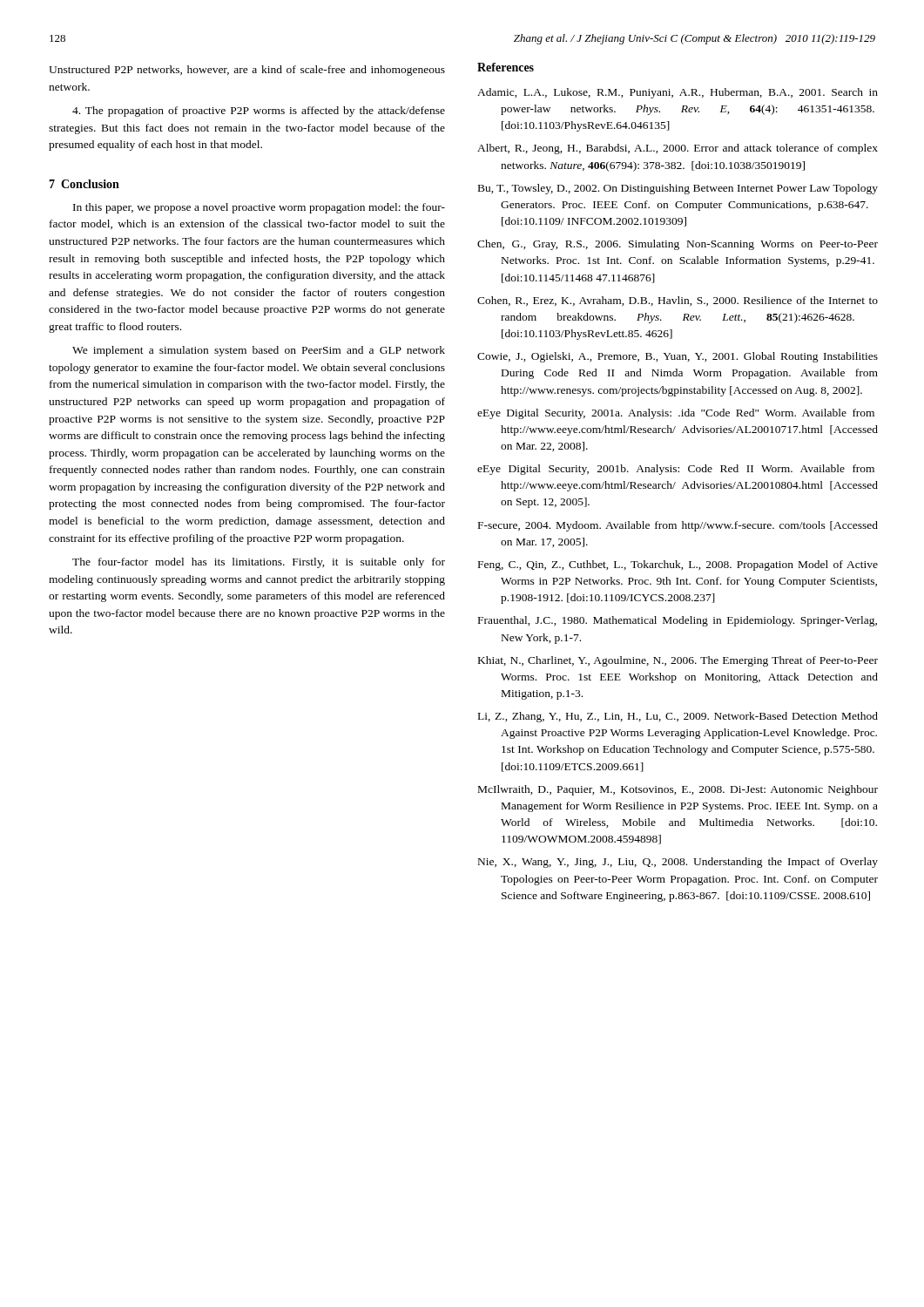This screenshot has height=1307, width=924.
Task: Click on the list item that says "Chen, G., Gray, R.S., 2006."
Action: (678, 260)
